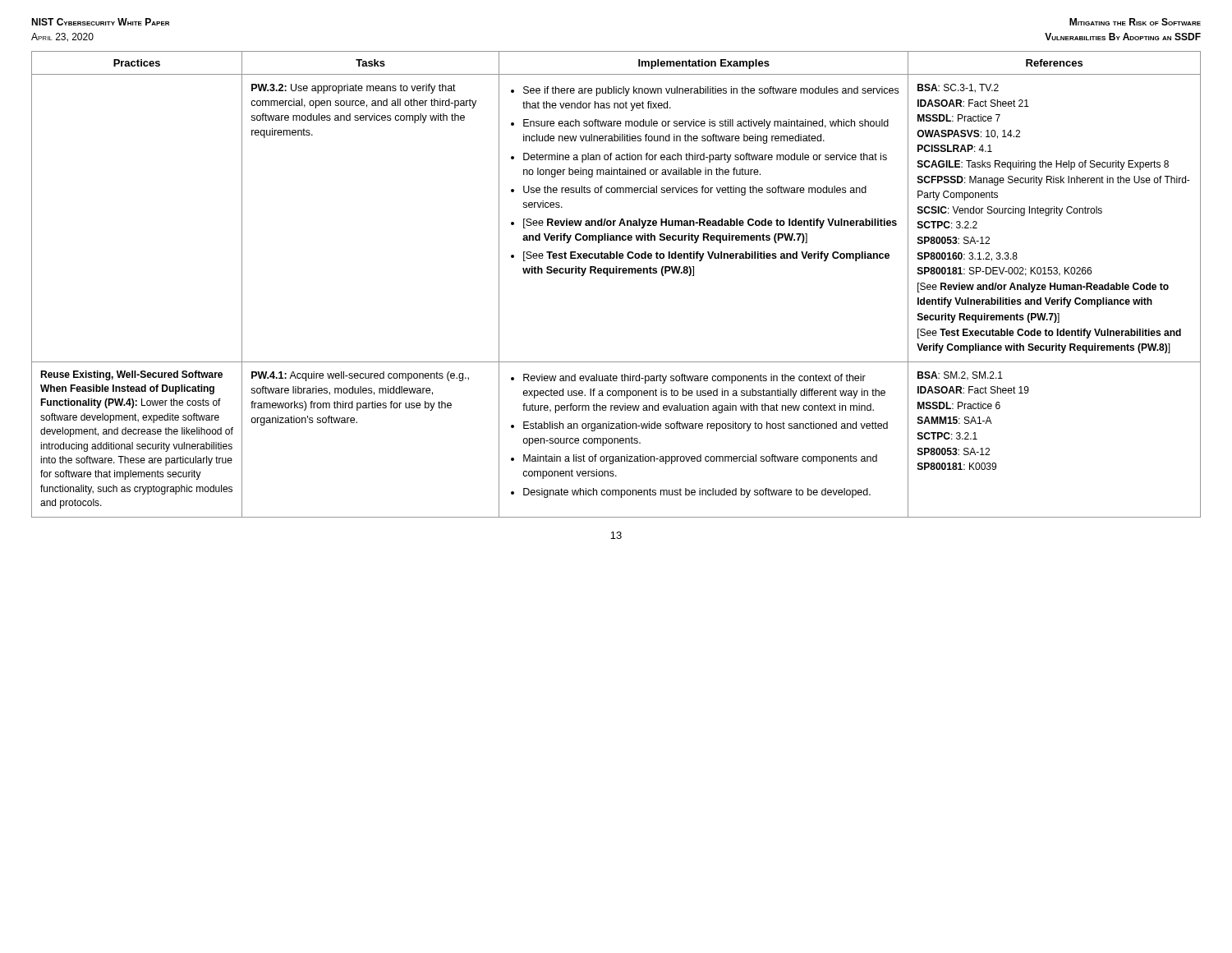Locate the table with the text "Reuse Existing, Well-Secured"
Image resolution: width=1232 pixels, height=953 pixels.
(x=616, y=284)
